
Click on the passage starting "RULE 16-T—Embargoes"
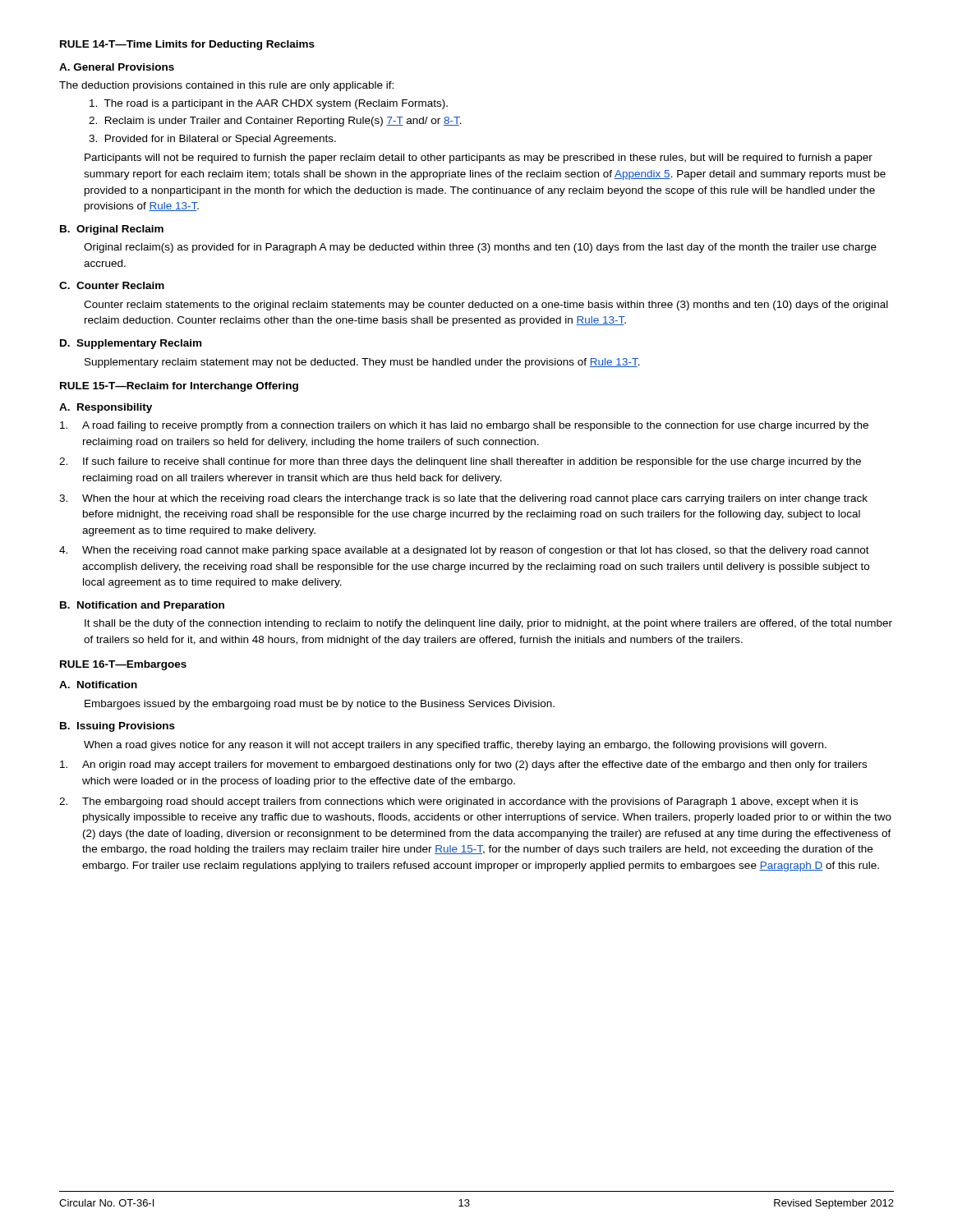click(123, 664)
